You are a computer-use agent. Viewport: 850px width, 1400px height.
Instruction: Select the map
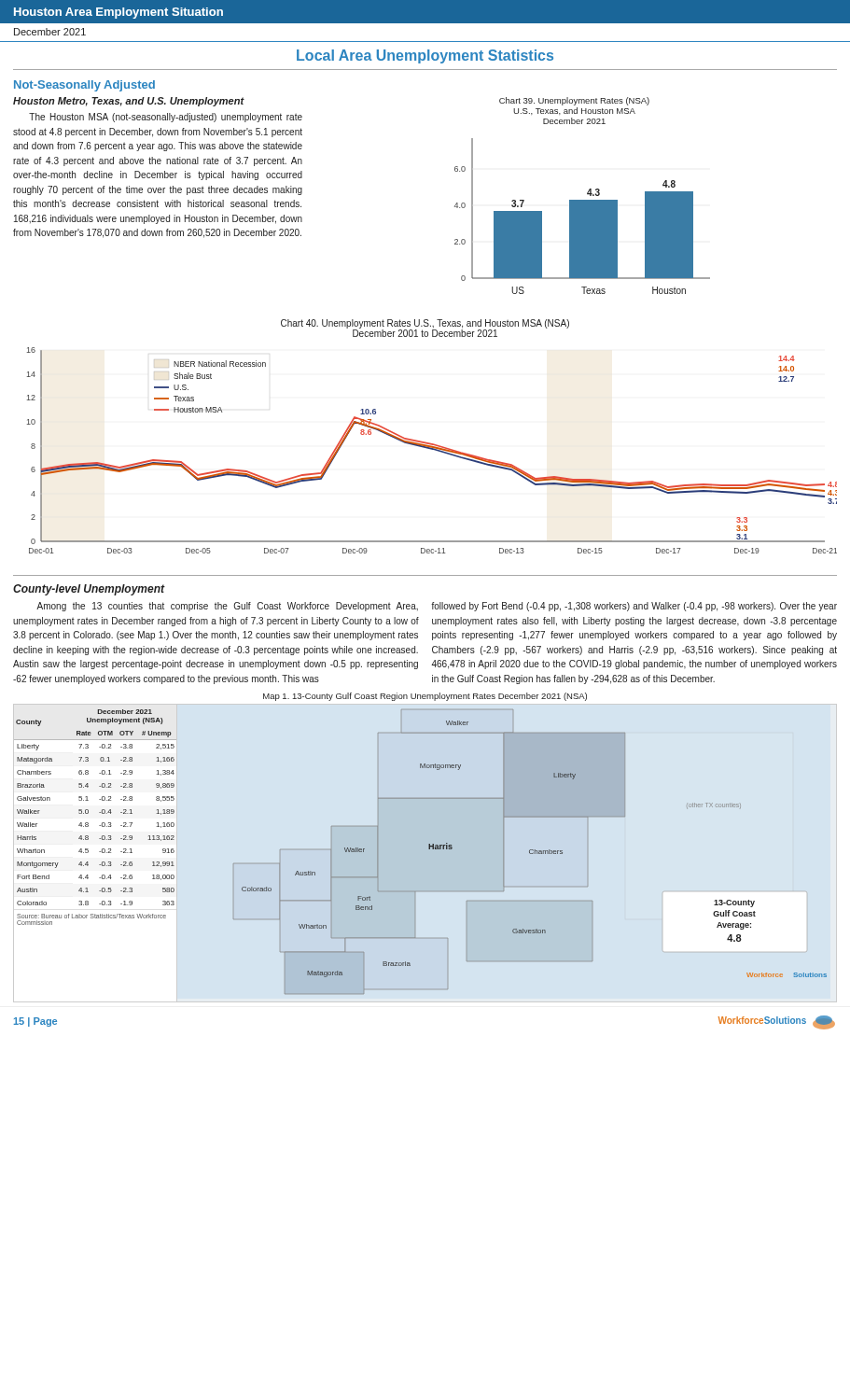pos(507,853)
